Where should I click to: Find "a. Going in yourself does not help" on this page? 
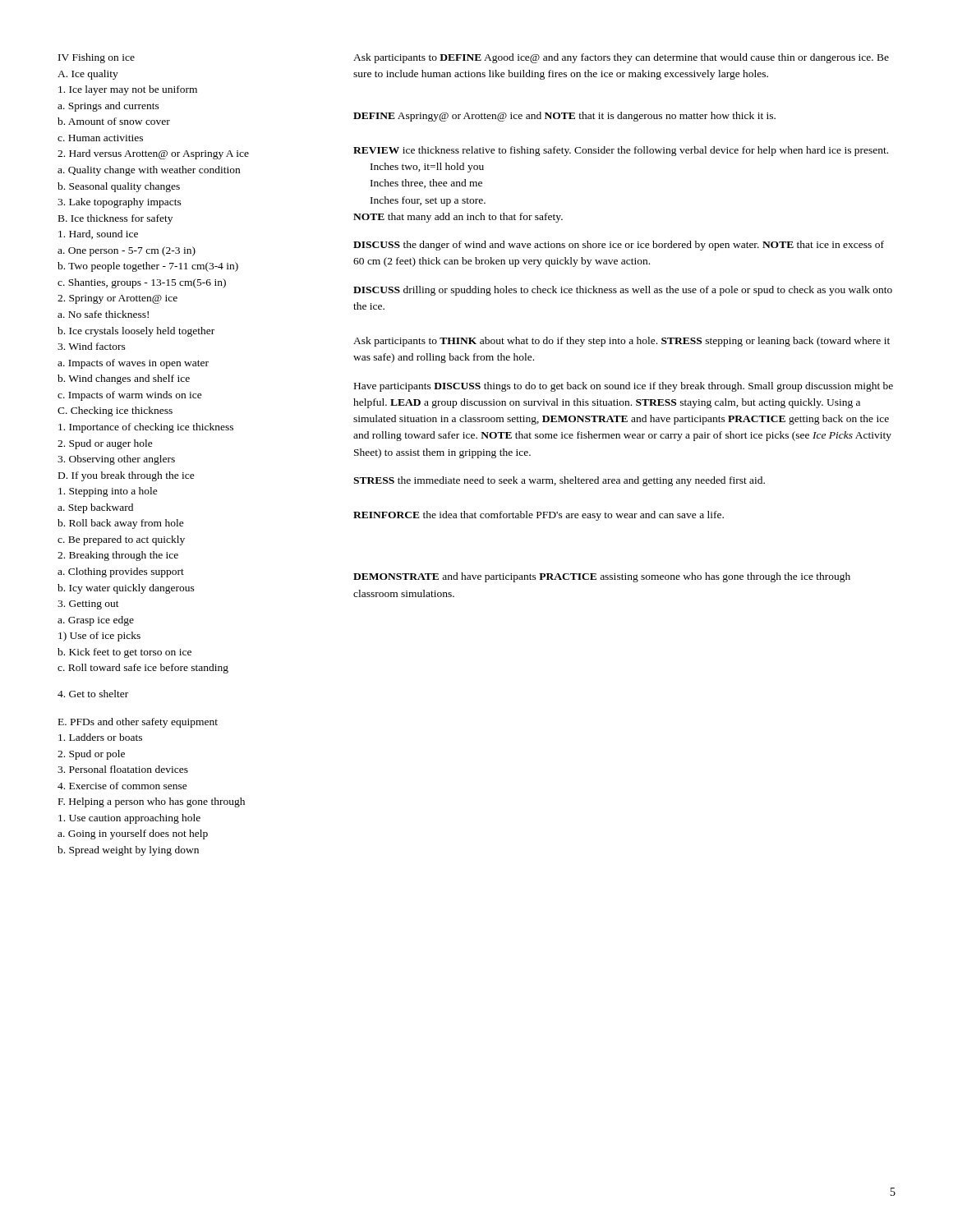[133, 834]
